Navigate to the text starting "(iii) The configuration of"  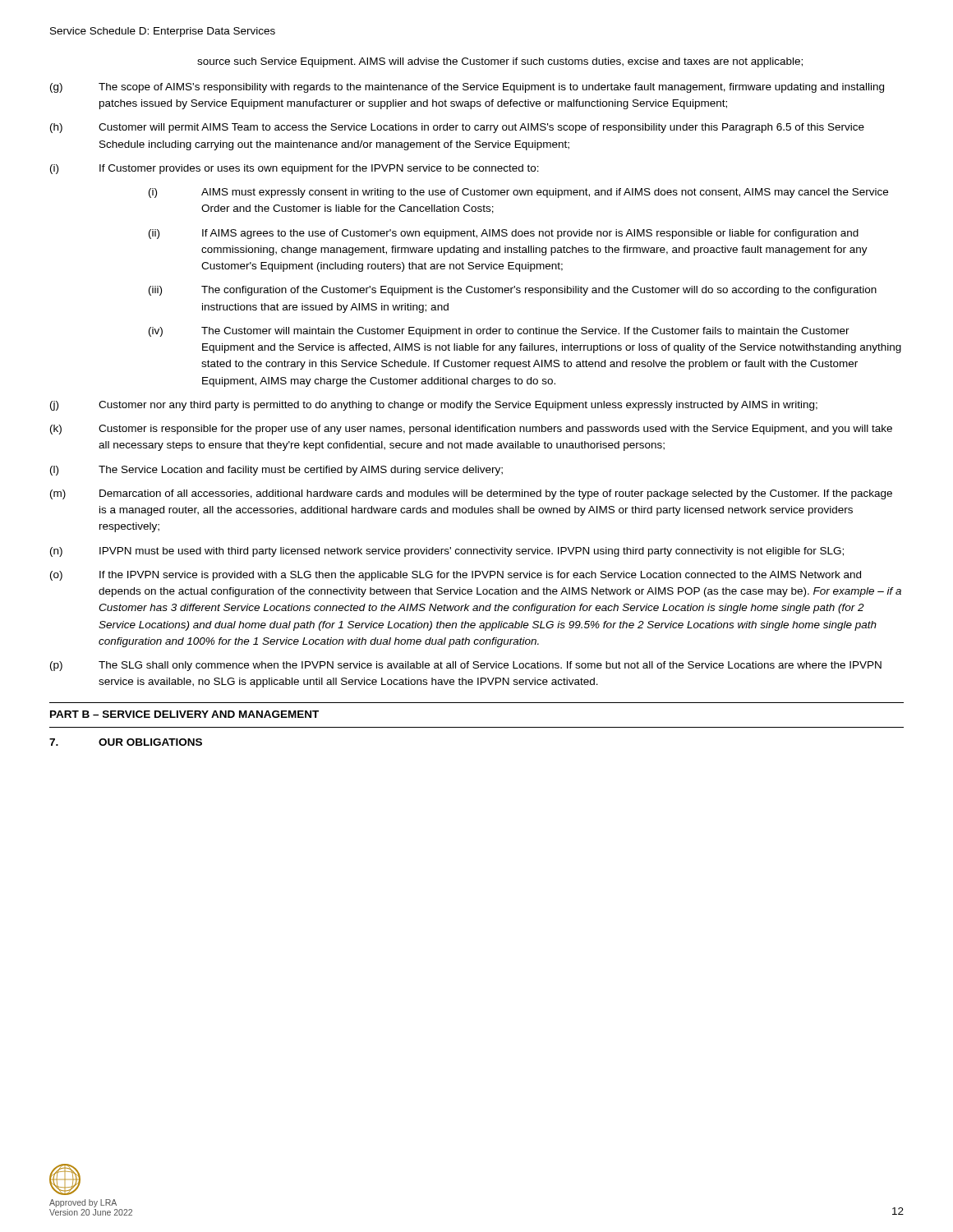click(x=526, y=299)
